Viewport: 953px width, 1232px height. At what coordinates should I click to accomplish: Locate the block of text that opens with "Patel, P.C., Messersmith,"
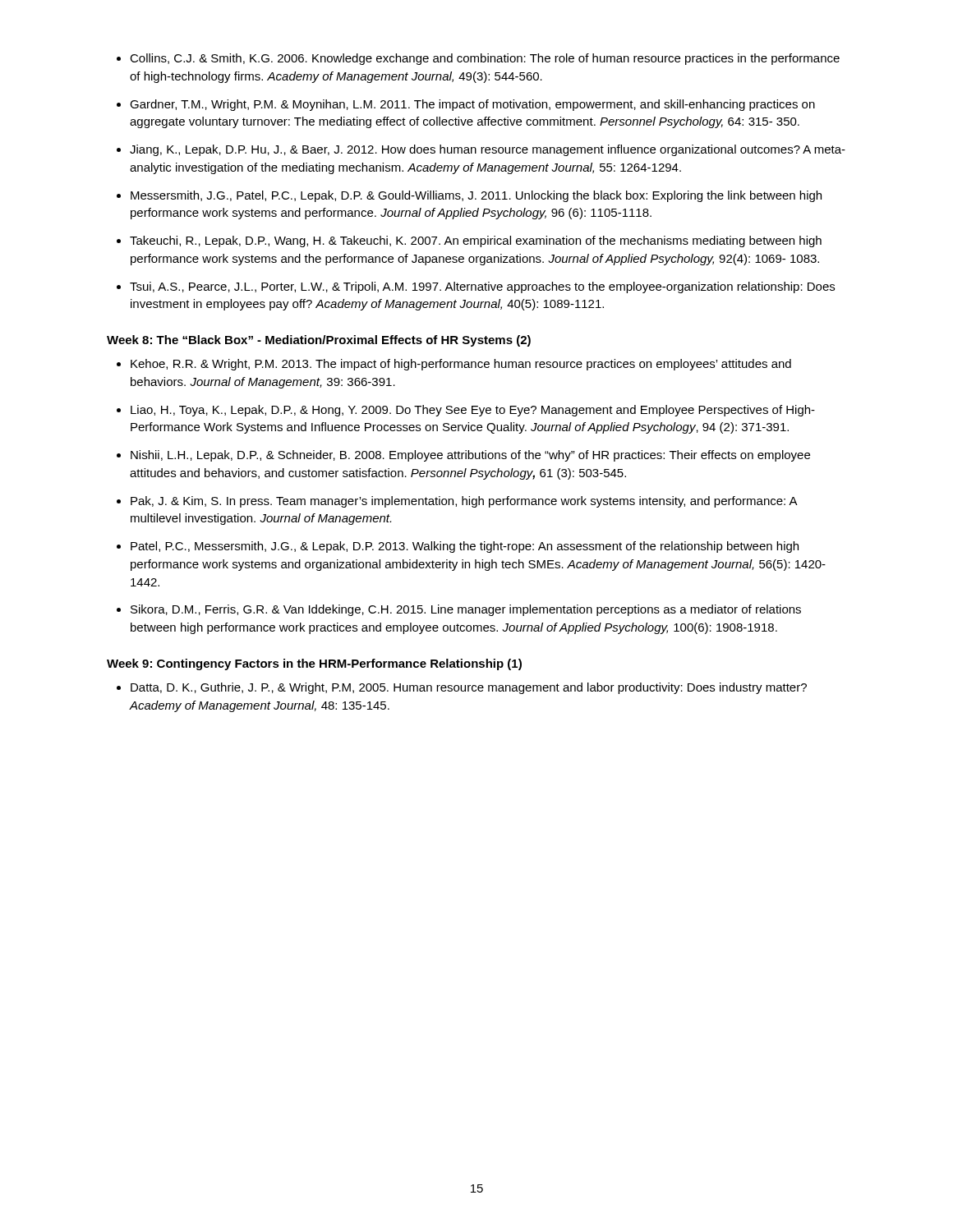click(x=478, y=564)
